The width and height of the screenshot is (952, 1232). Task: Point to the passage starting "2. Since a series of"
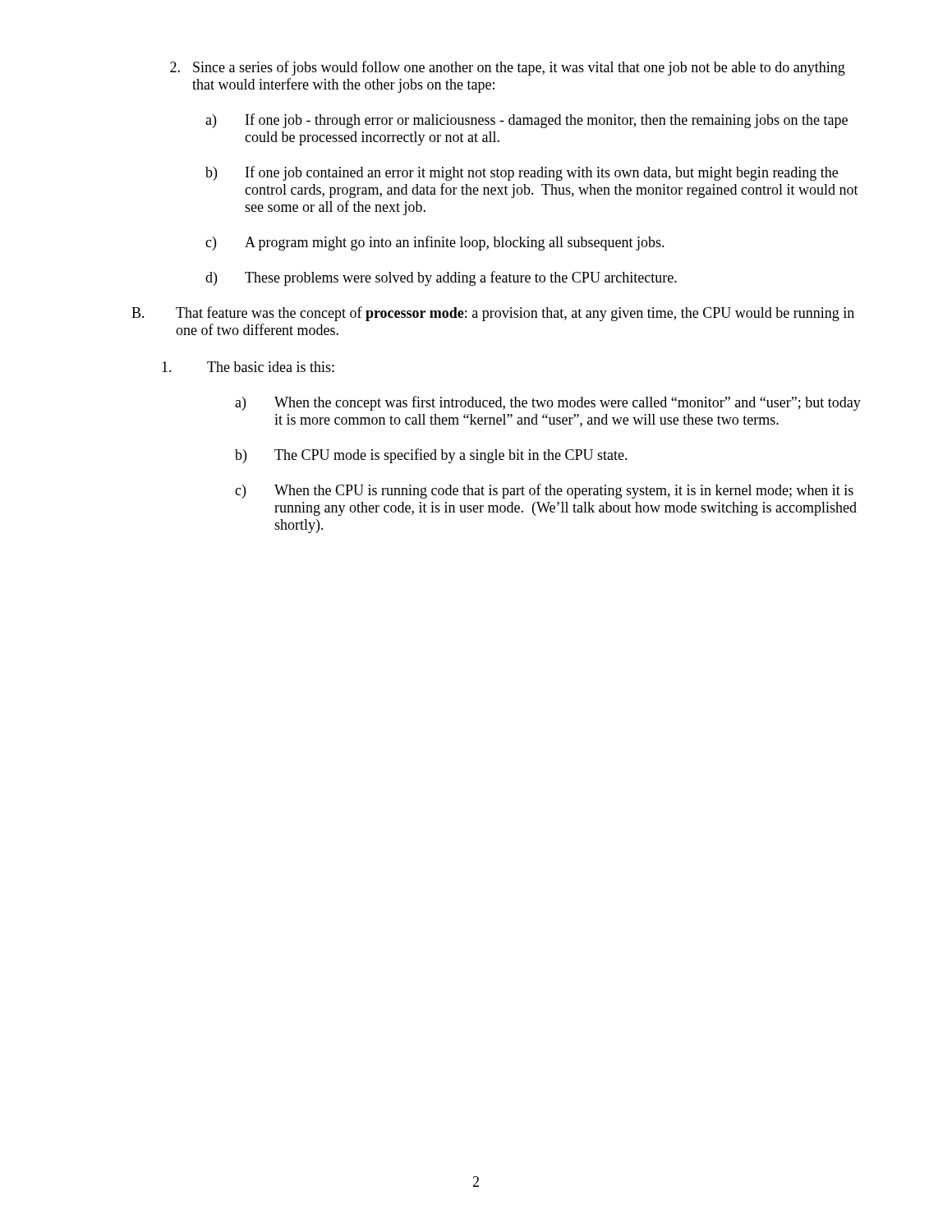point(501,76)
